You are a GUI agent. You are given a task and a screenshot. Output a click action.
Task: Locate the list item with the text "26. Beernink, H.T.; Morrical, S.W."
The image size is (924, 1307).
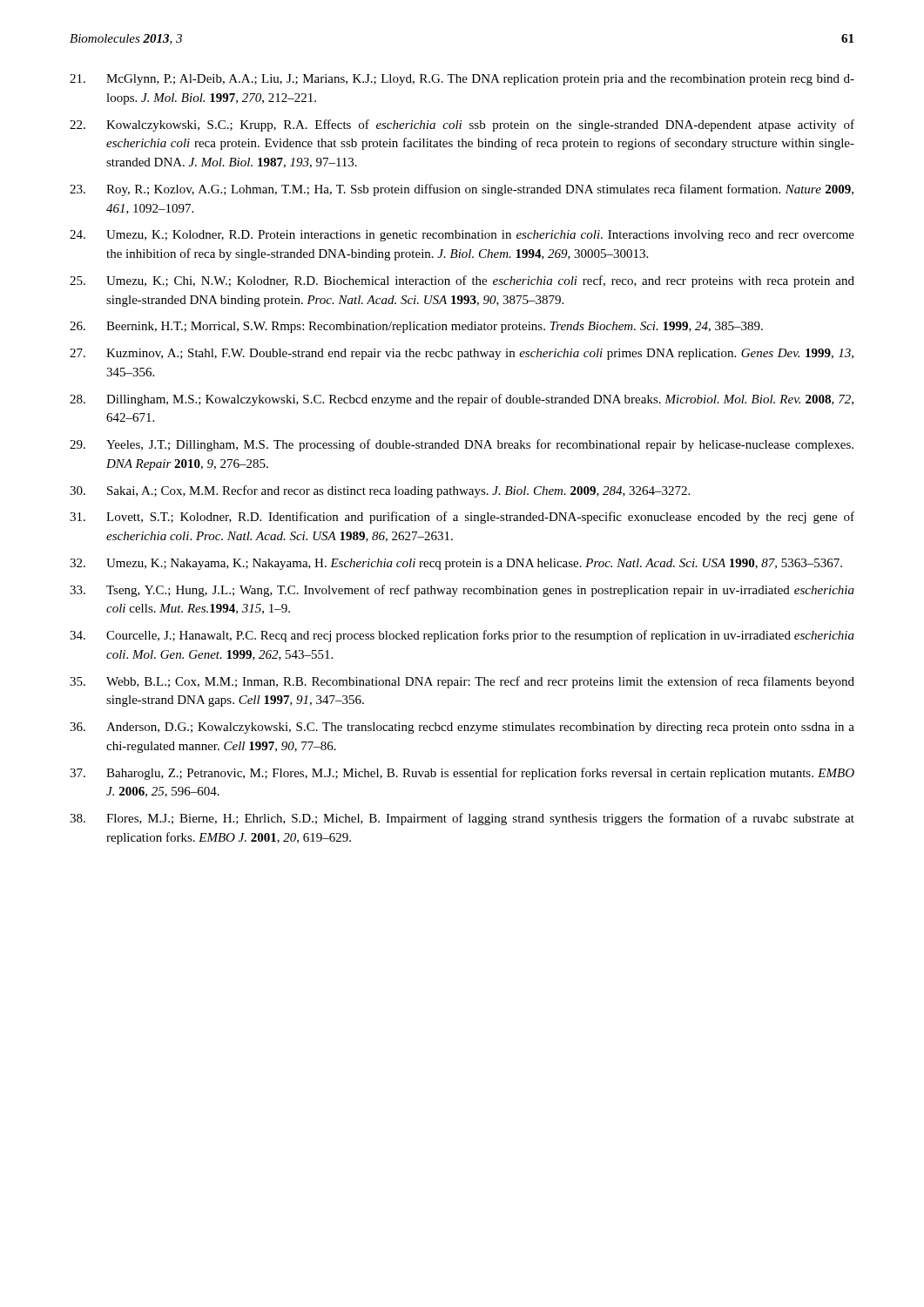pyautogui.click(x=462, y=327)
